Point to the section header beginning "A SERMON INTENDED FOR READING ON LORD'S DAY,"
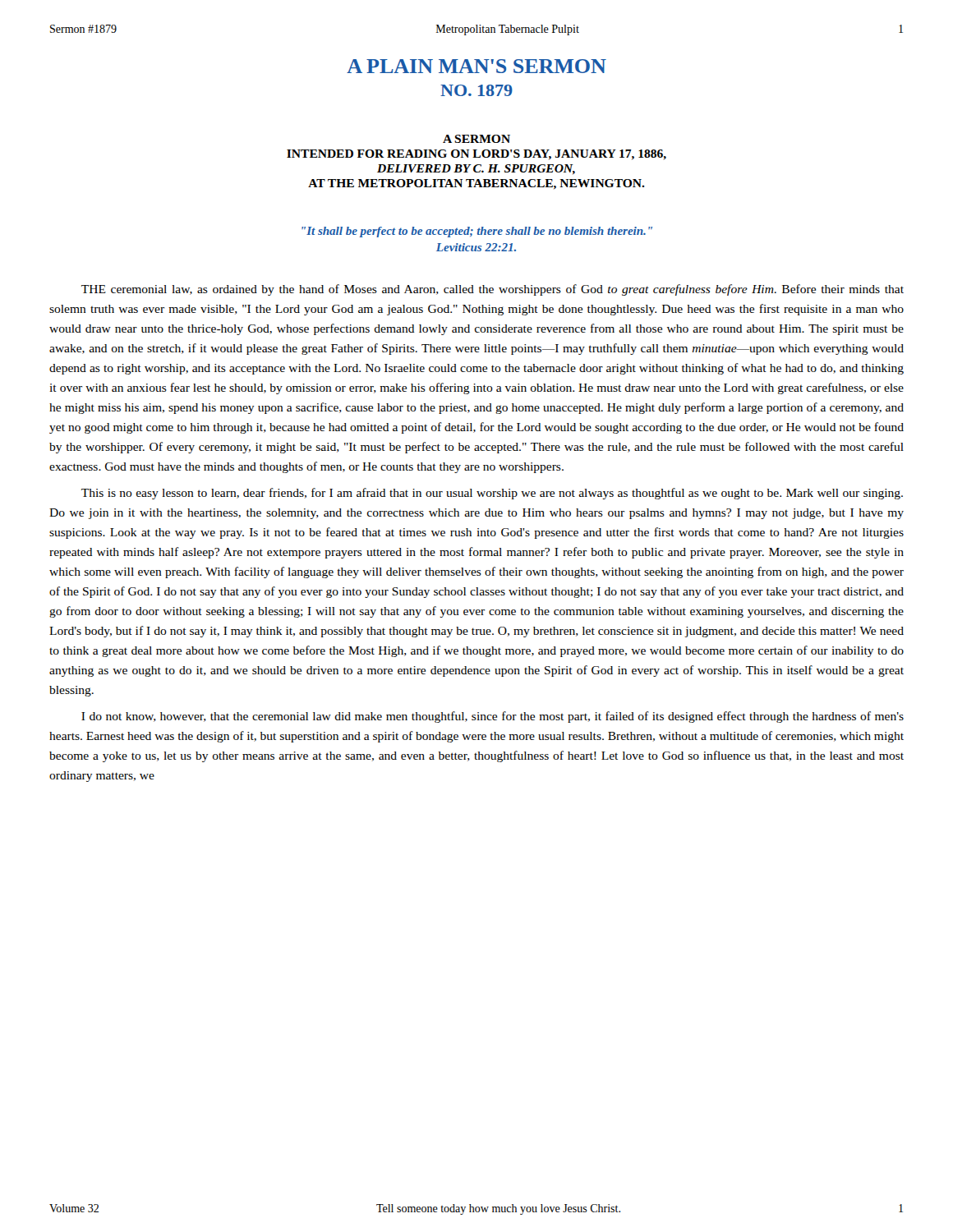 pos(476,161)
